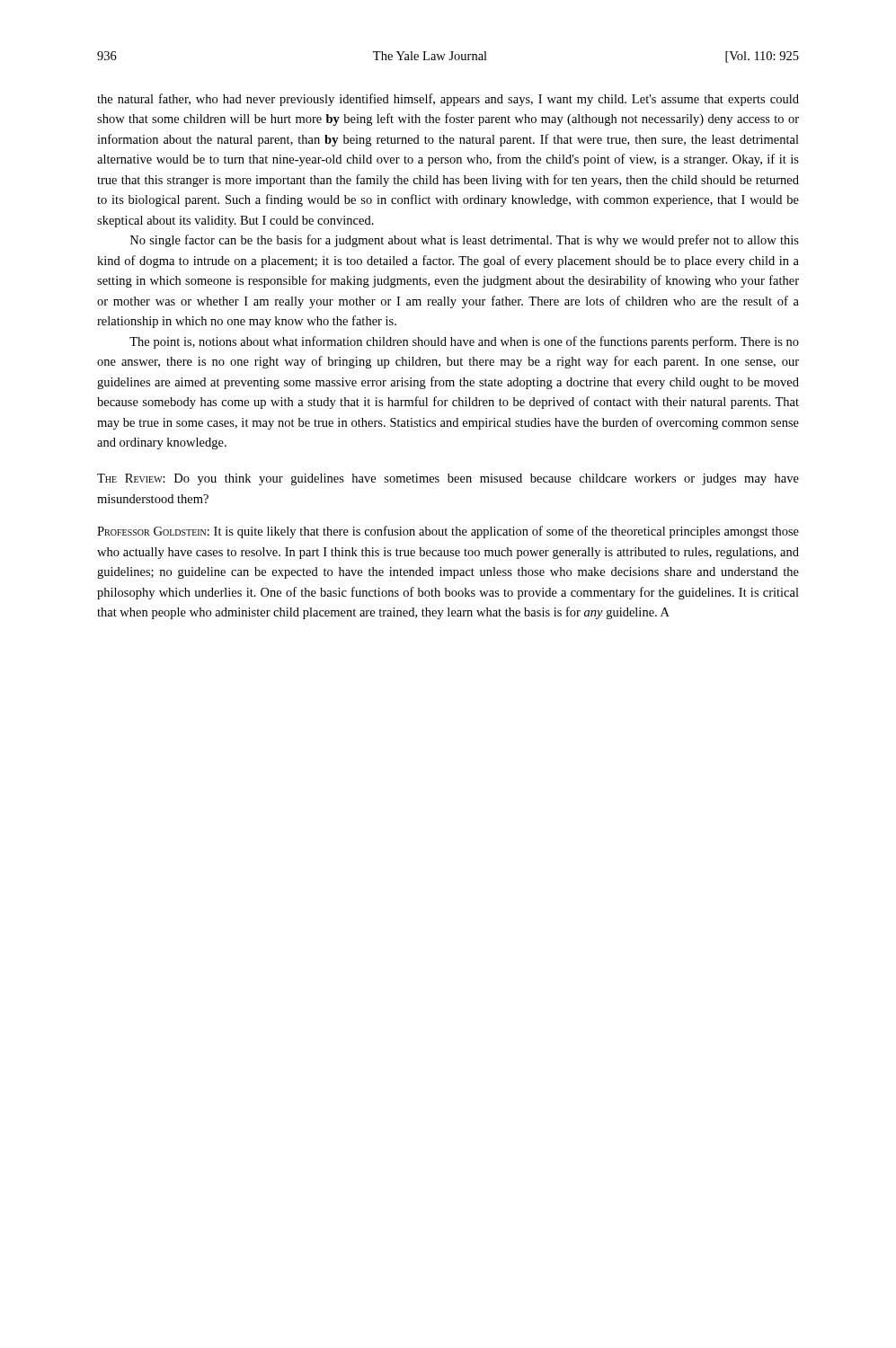Select the region starting "The Review: Do you"
The height and width of the screenshot is (1348, 896).
tap(448, 489)
